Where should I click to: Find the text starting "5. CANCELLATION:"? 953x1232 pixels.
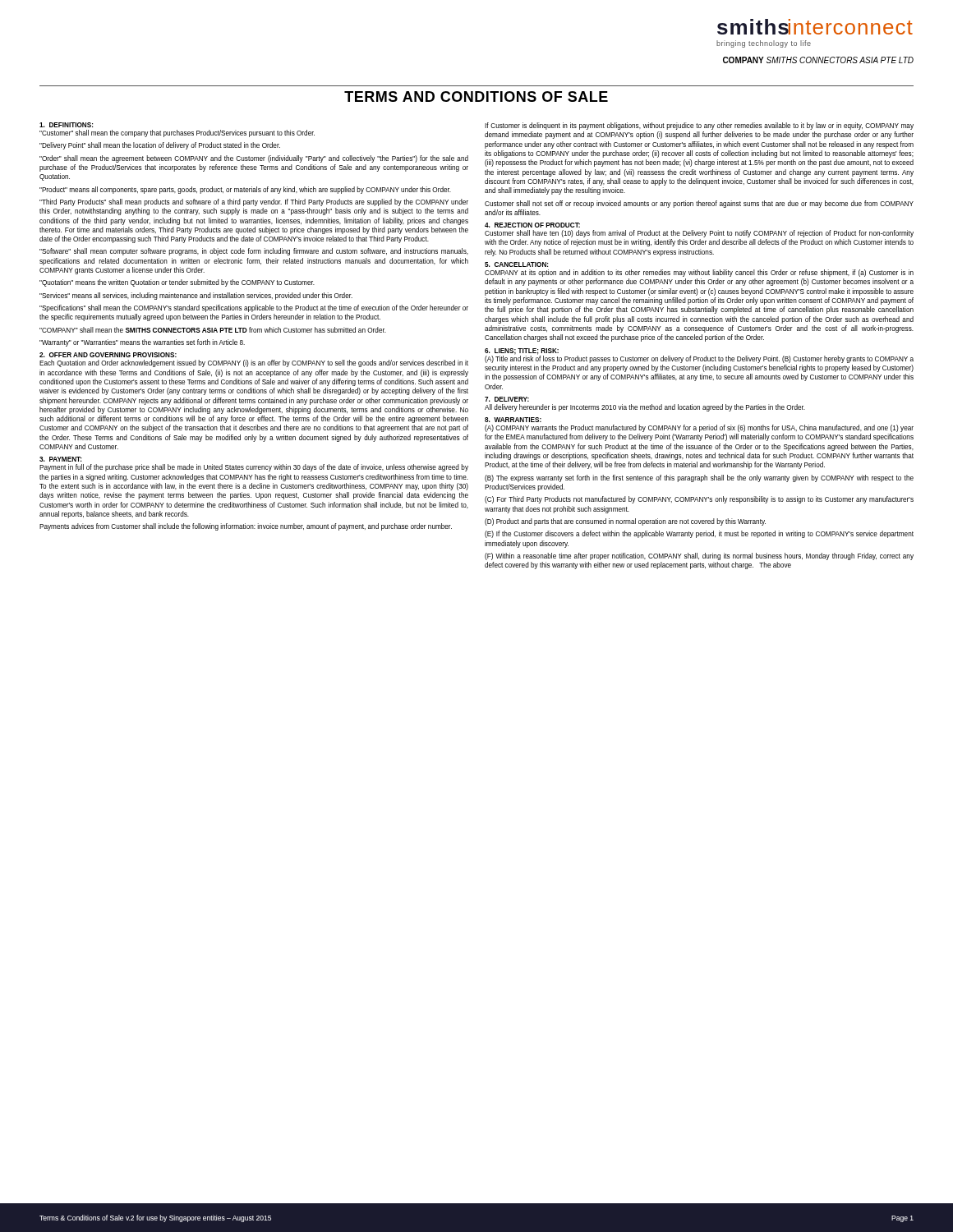[x=517, y=265]
